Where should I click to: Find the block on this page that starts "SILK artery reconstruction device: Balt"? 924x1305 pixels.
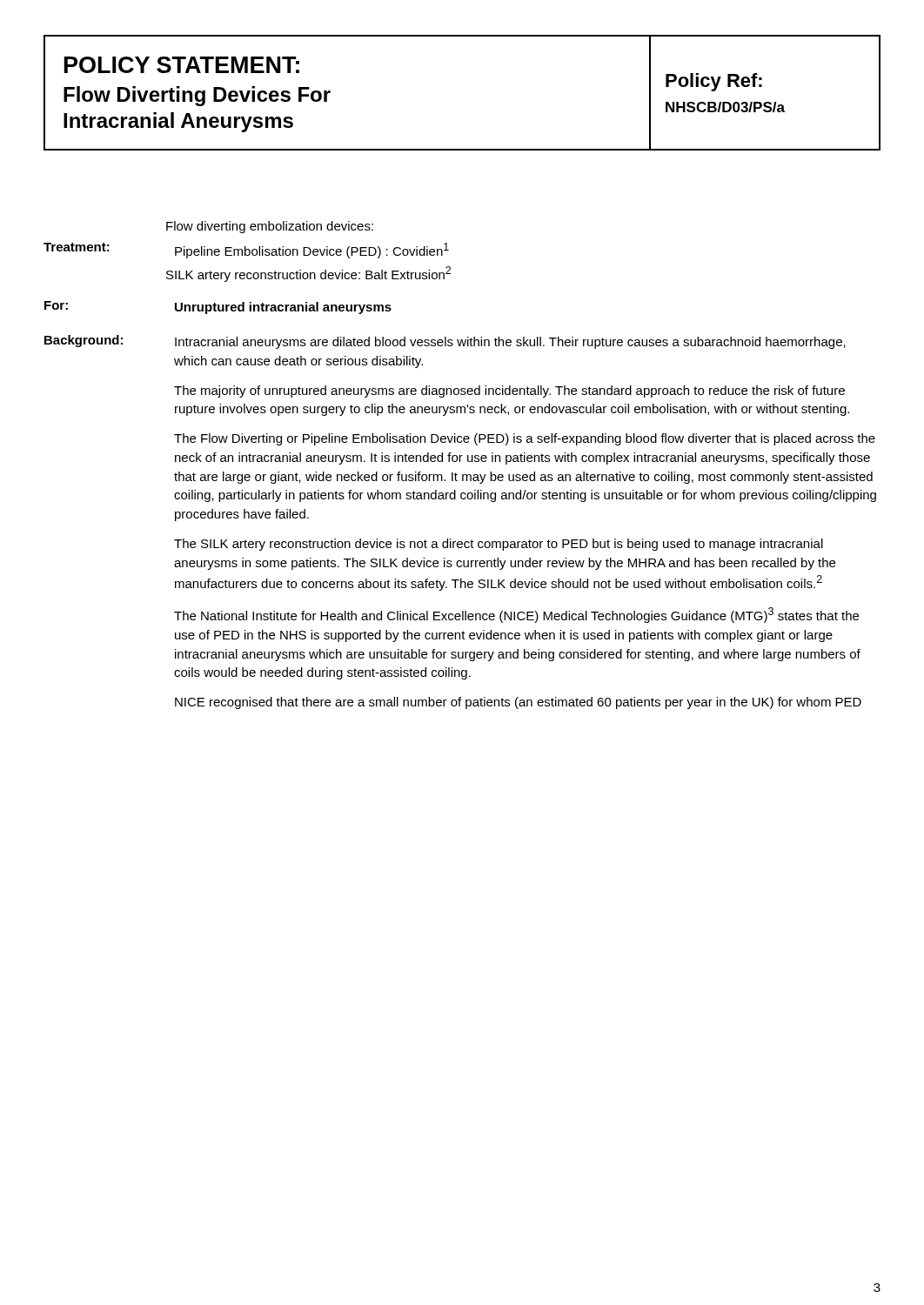coord(308,273)
